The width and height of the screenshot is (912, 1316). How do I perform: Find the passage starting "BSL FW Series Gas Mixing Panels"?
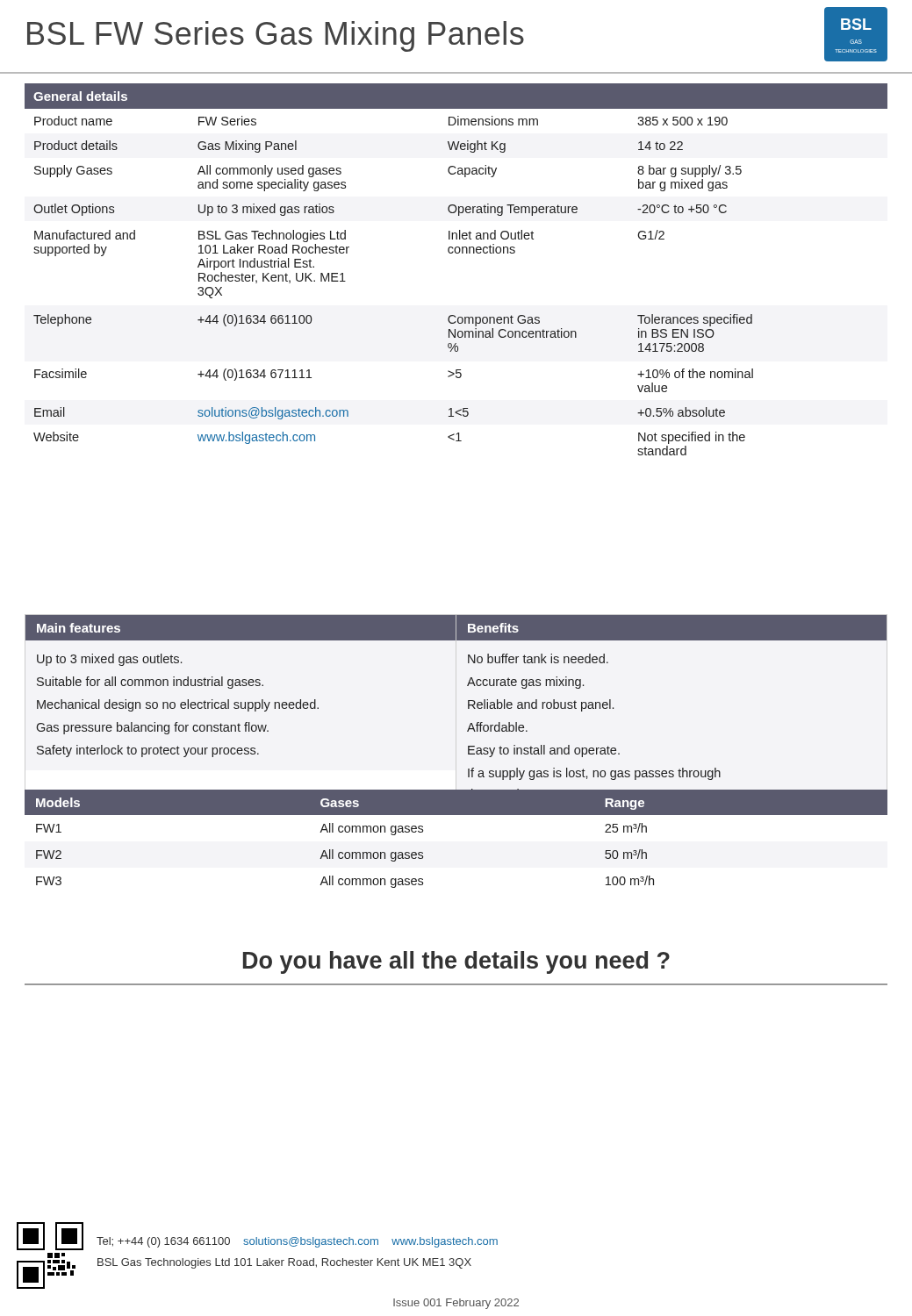275,34
